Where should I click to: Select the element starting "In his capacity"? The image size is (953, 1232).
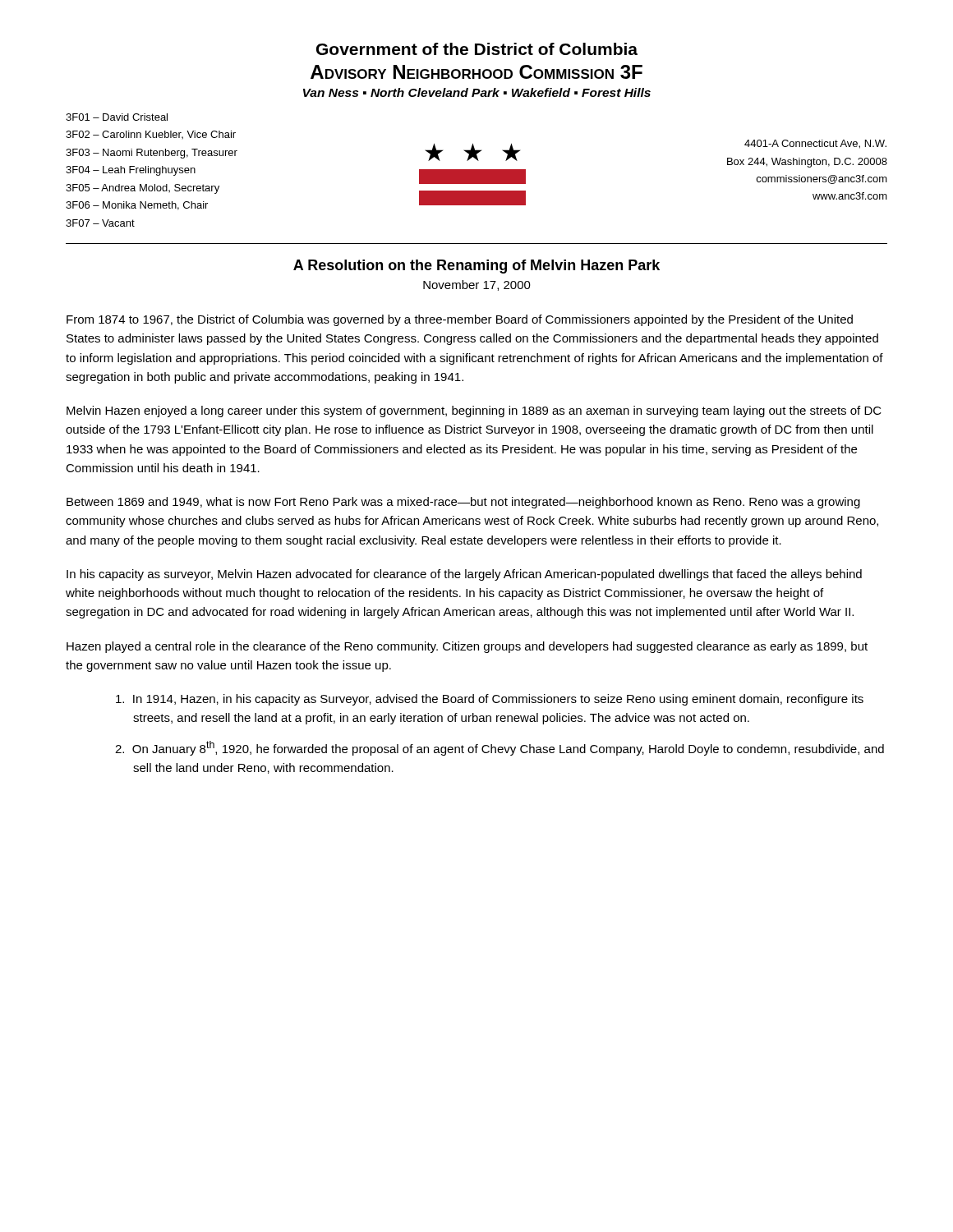point(464,593)
